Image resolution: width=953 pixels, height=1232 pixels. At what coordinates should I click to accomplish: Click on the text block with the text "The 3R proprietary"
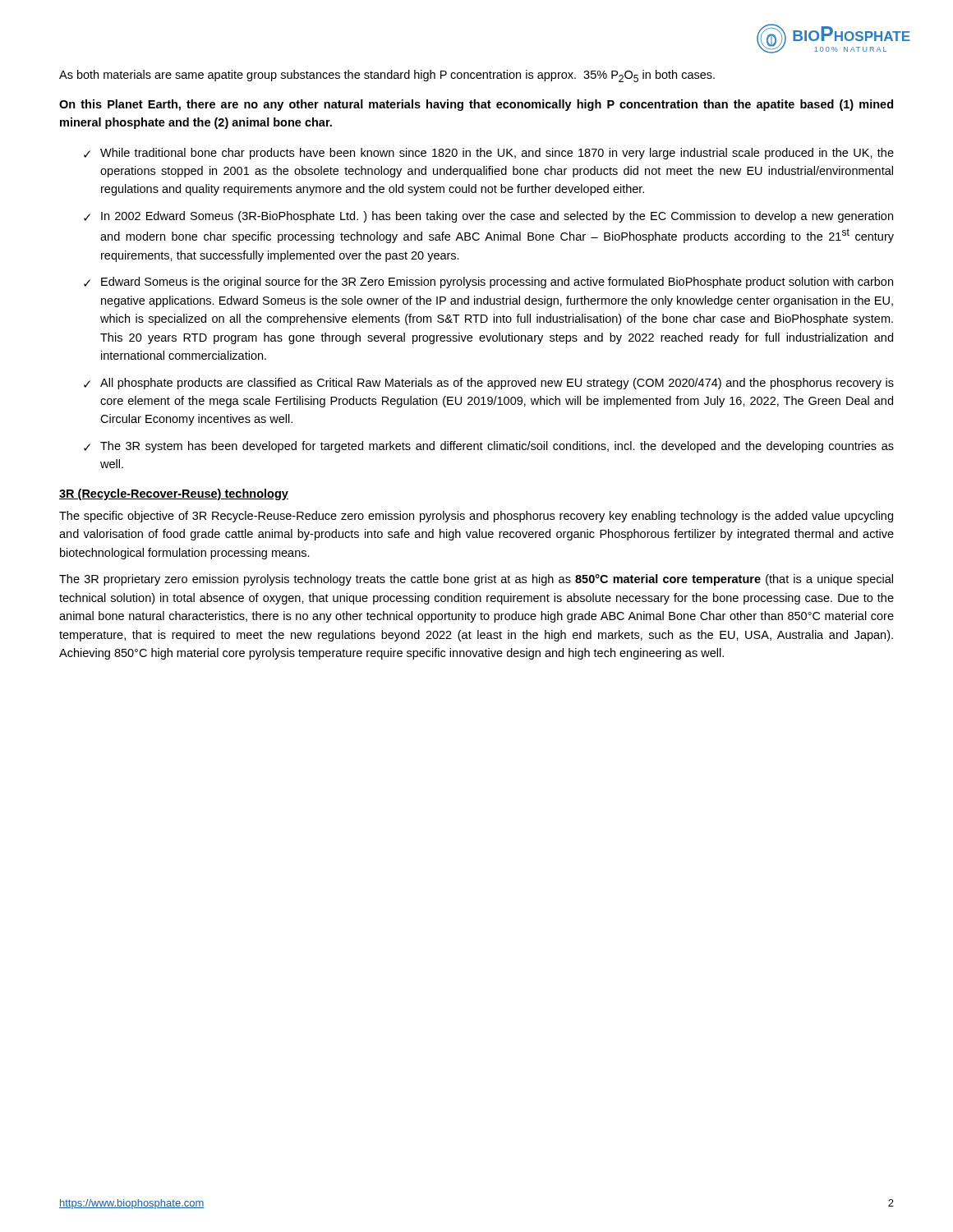(x=476, y=616)
